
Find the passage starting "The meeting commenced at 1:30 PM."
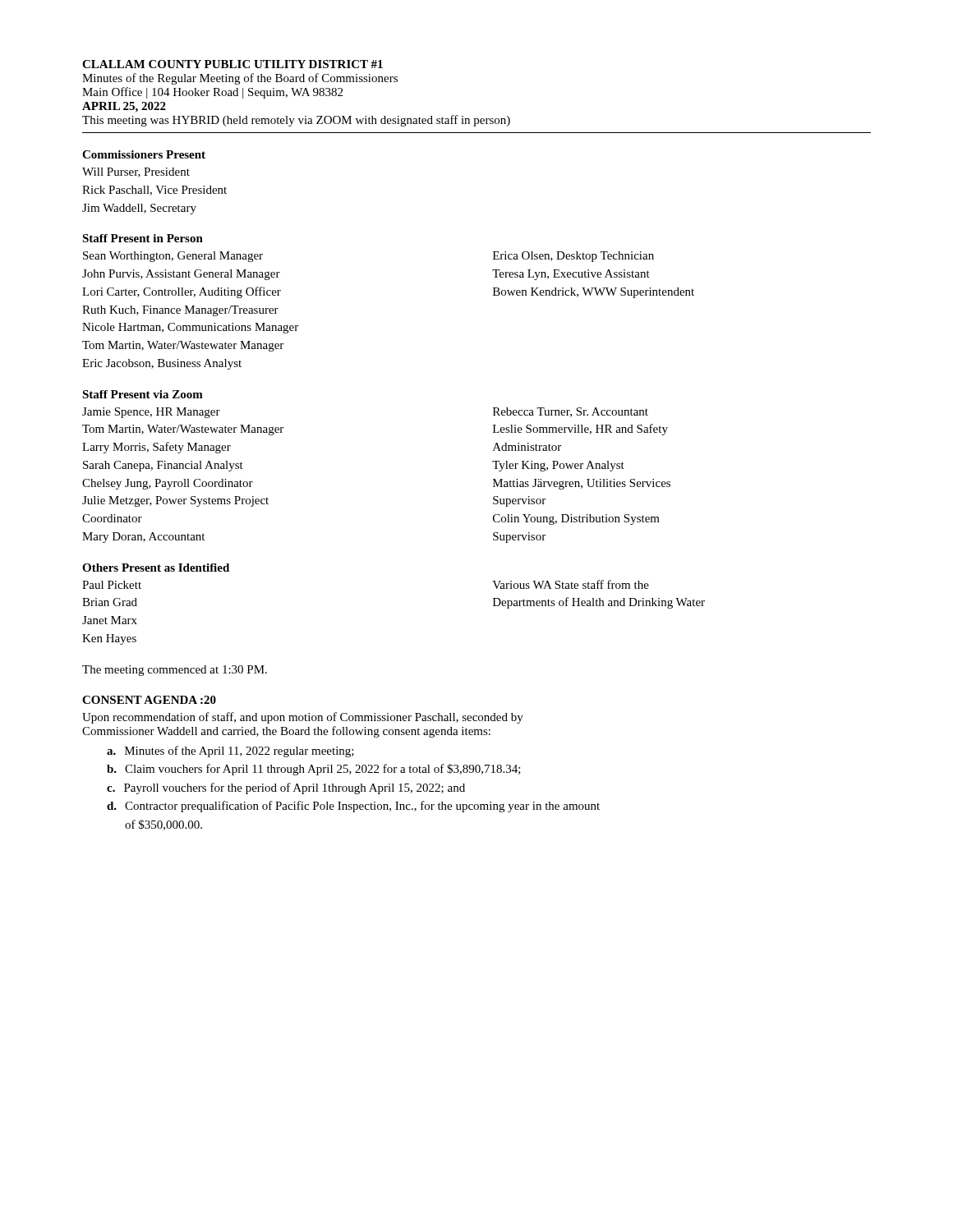point(175,671)
